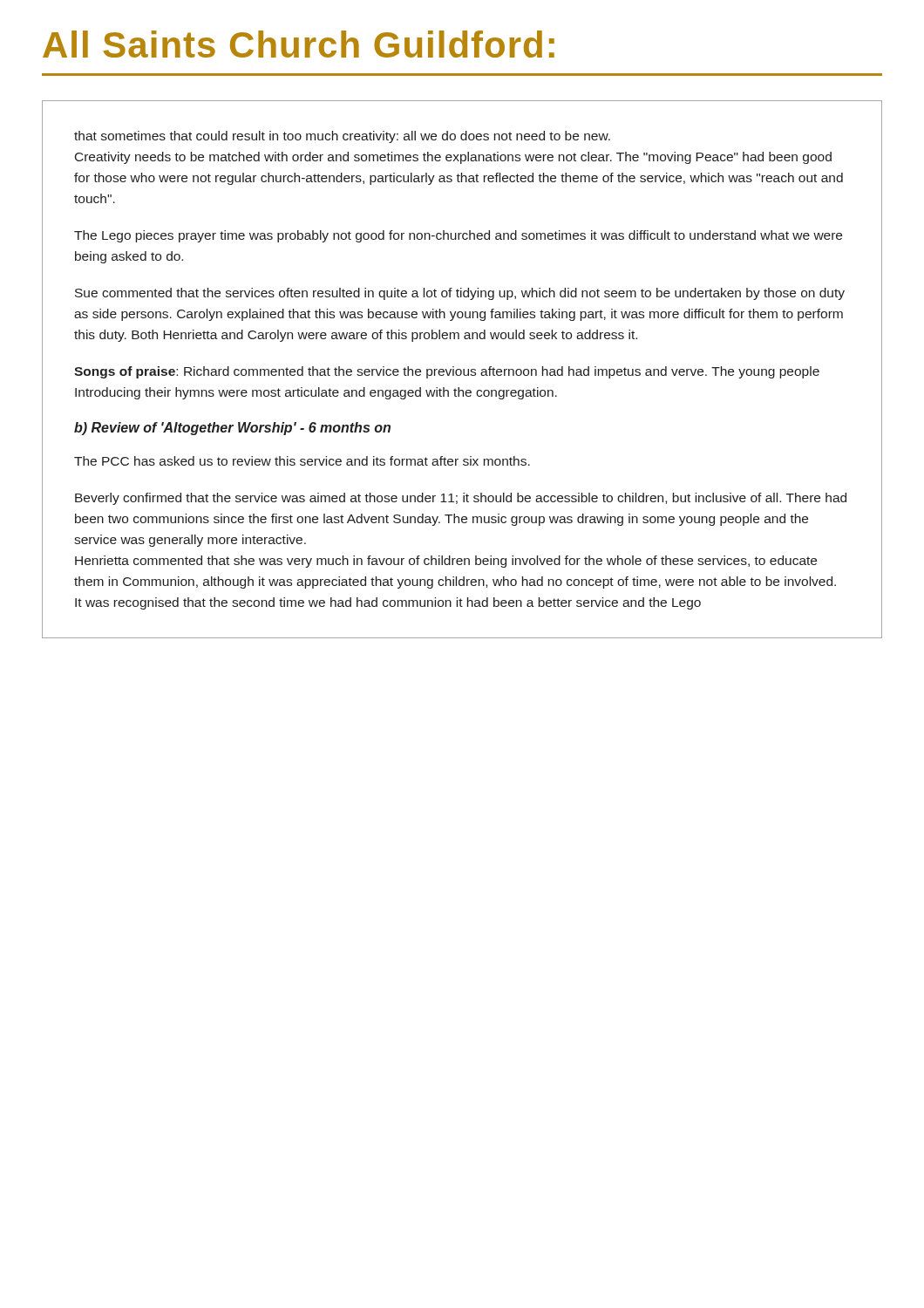Click on the text block with the text "Beverly confirmed that the service"
The width and height of the screenshot is (924, 1308).
(x=461, y=549)
